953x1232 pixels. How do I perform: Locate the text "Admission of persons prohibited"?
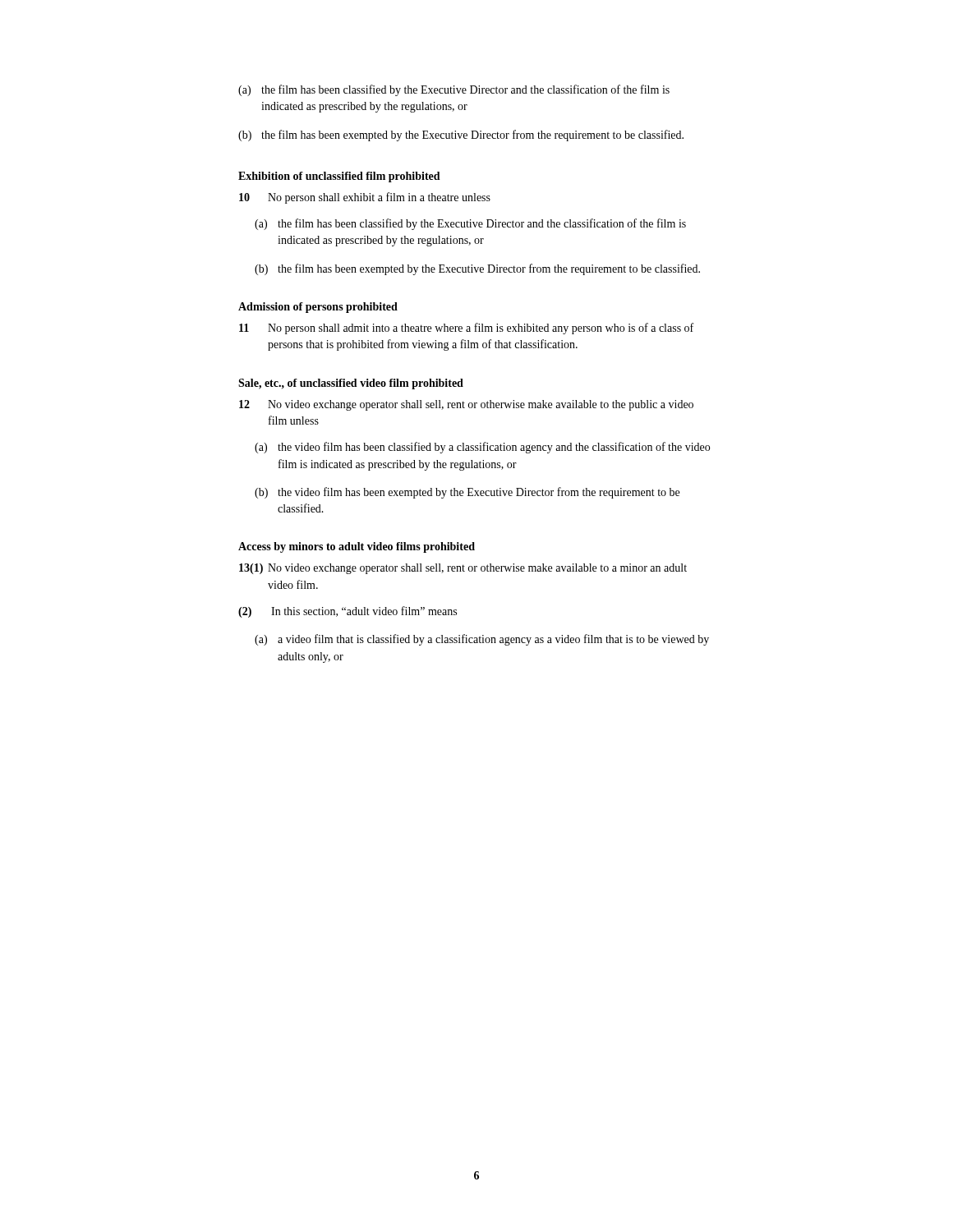click(318, 307)
